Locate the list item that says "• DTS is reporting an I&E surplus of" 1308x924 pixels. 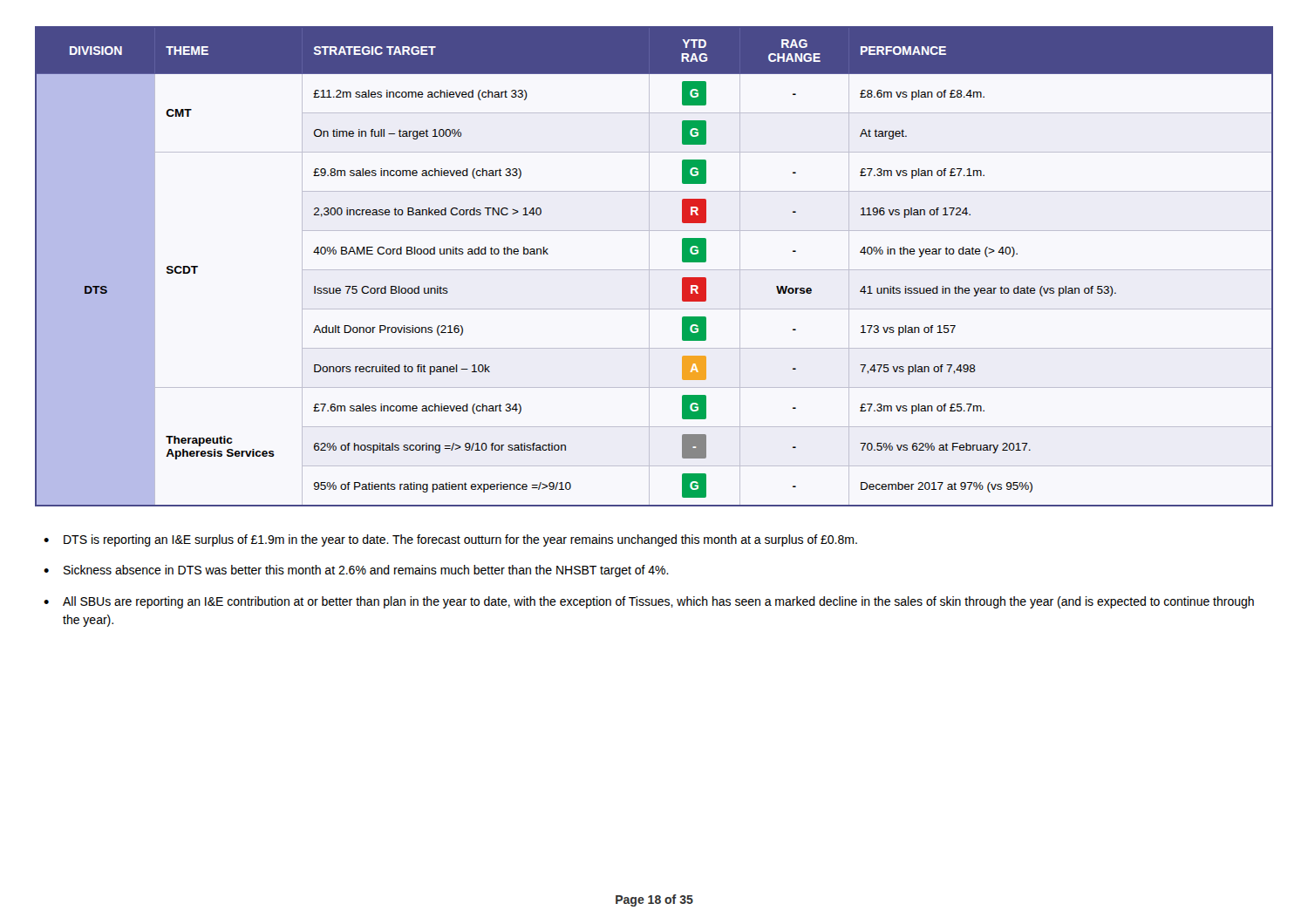point(451,541)
